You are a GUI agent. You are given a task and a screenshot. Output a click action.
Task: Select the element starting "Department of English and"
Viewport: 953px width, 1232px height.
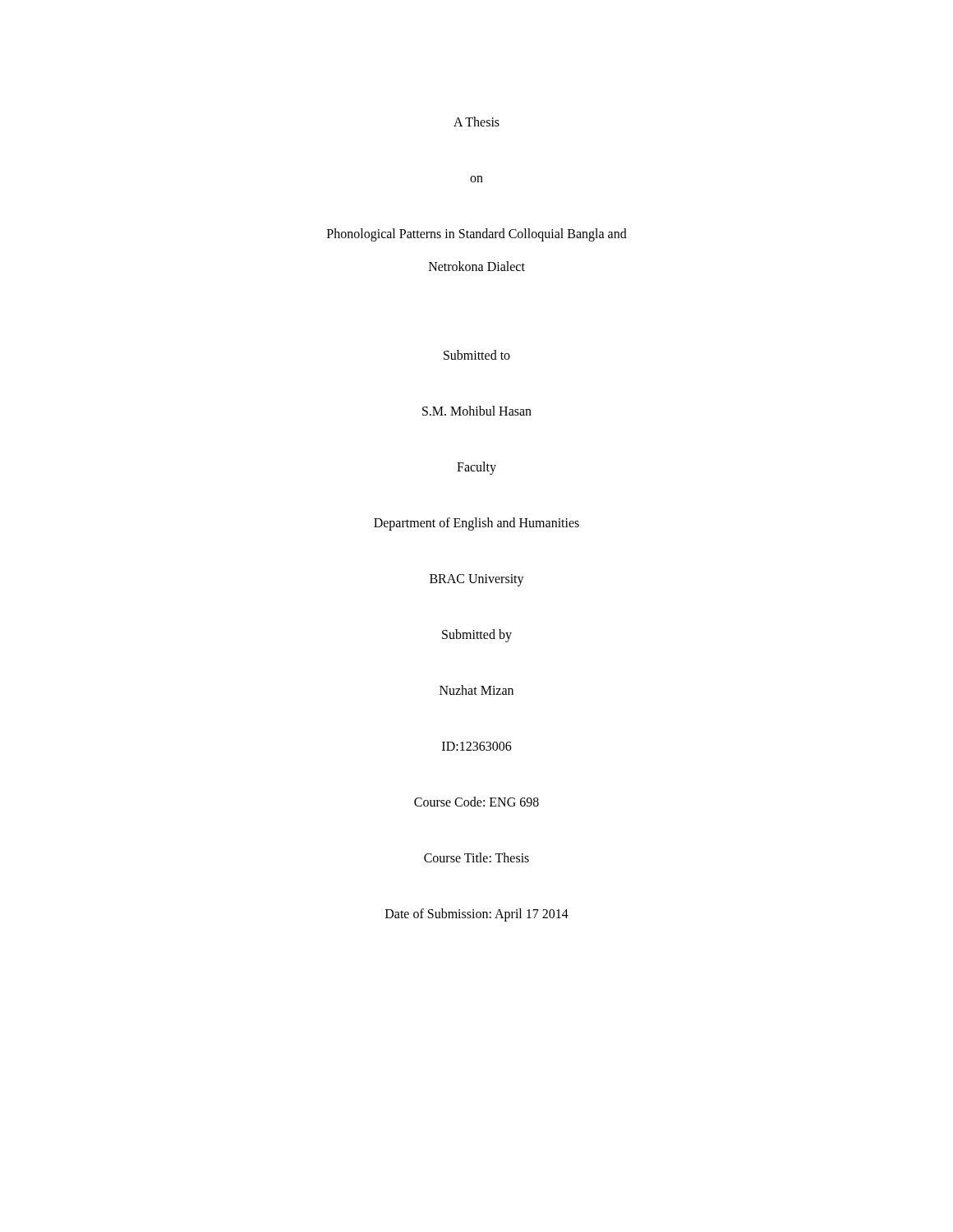point(476,523)
